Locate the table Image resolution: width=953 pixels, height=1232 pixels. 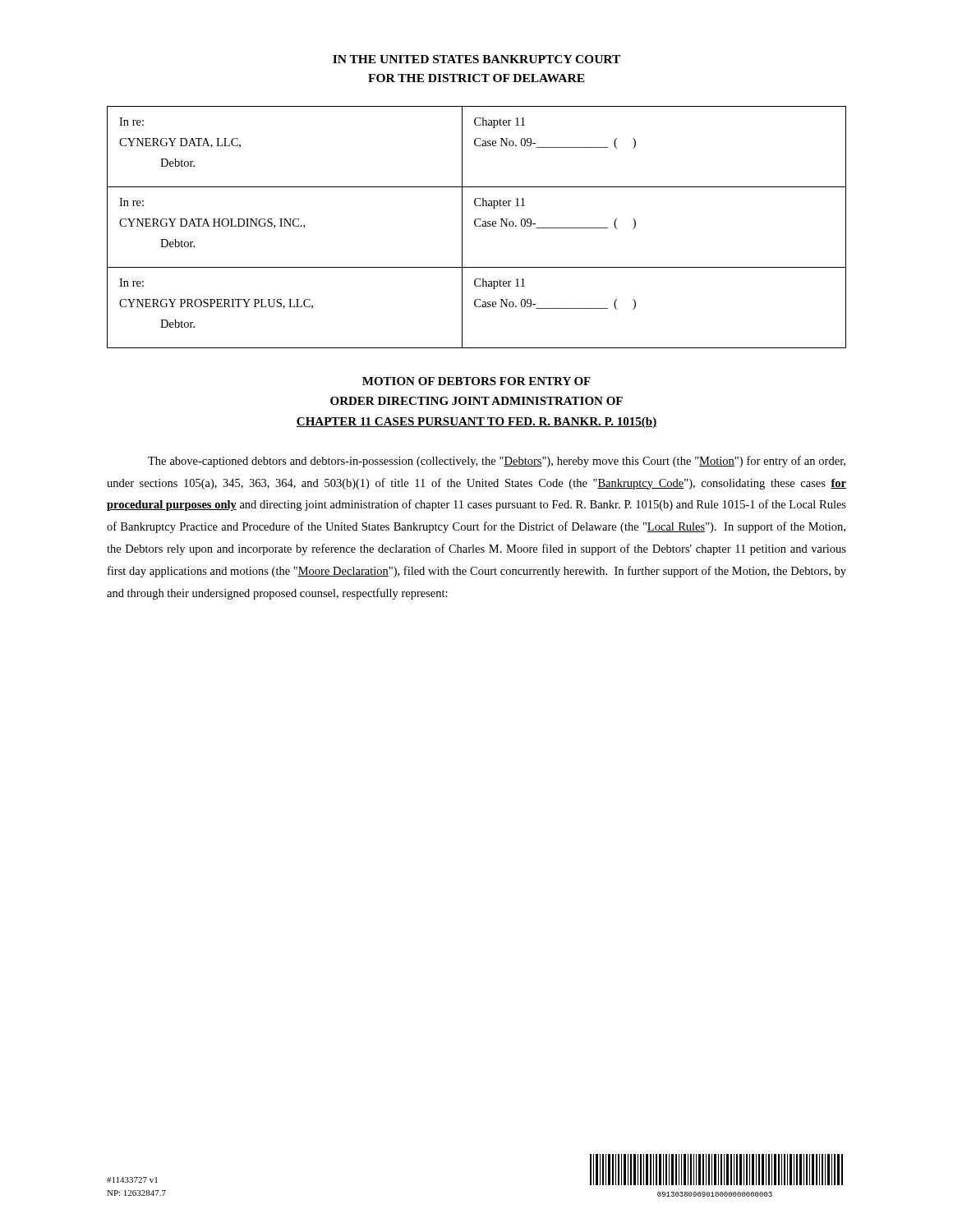476,227
